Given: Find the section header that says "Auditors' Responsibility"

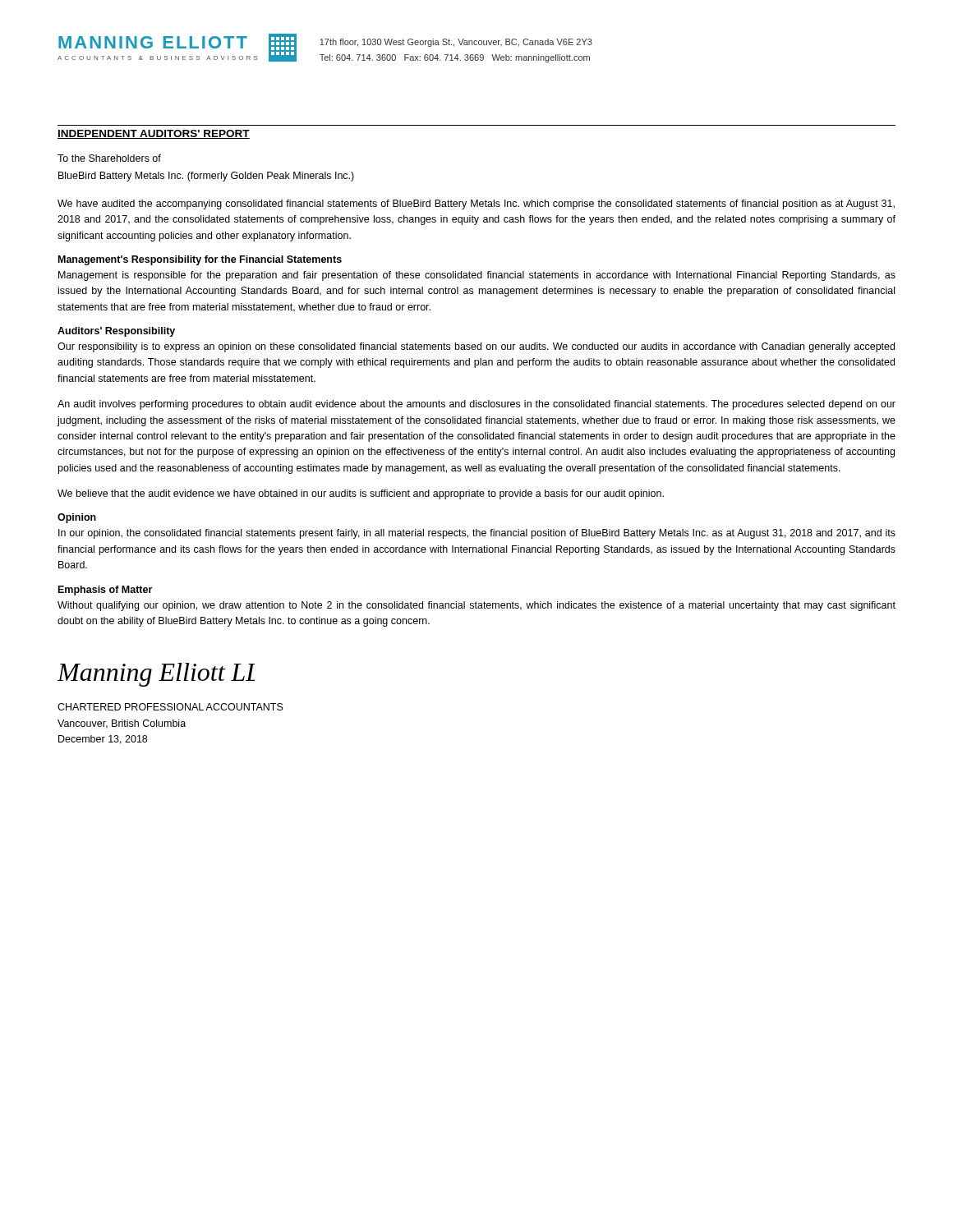Looking at the screenshot, I should (116, 331).
